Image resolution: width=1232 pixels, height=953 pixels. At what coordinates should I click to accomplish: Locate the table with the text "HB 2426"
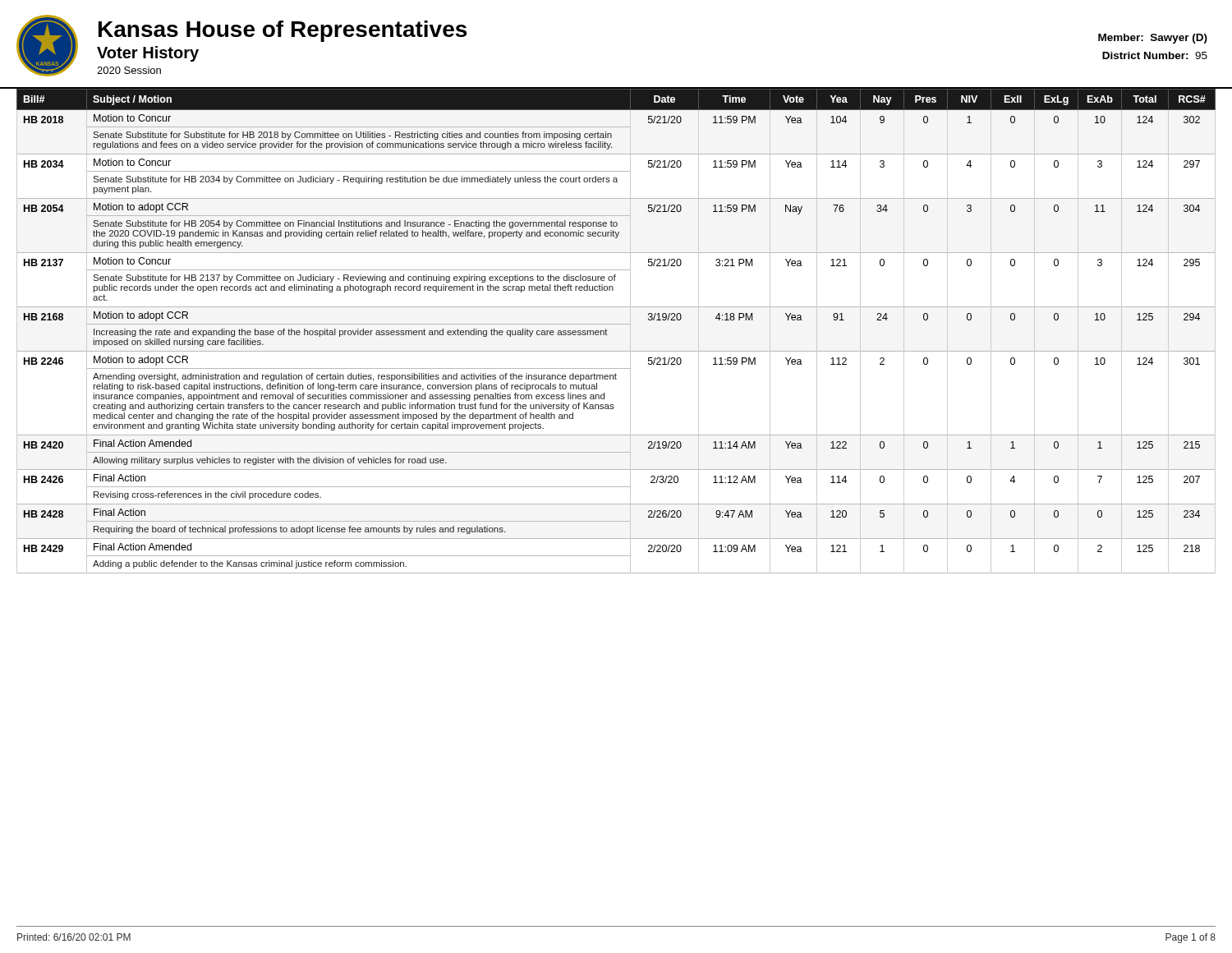(x=616, y=331)
